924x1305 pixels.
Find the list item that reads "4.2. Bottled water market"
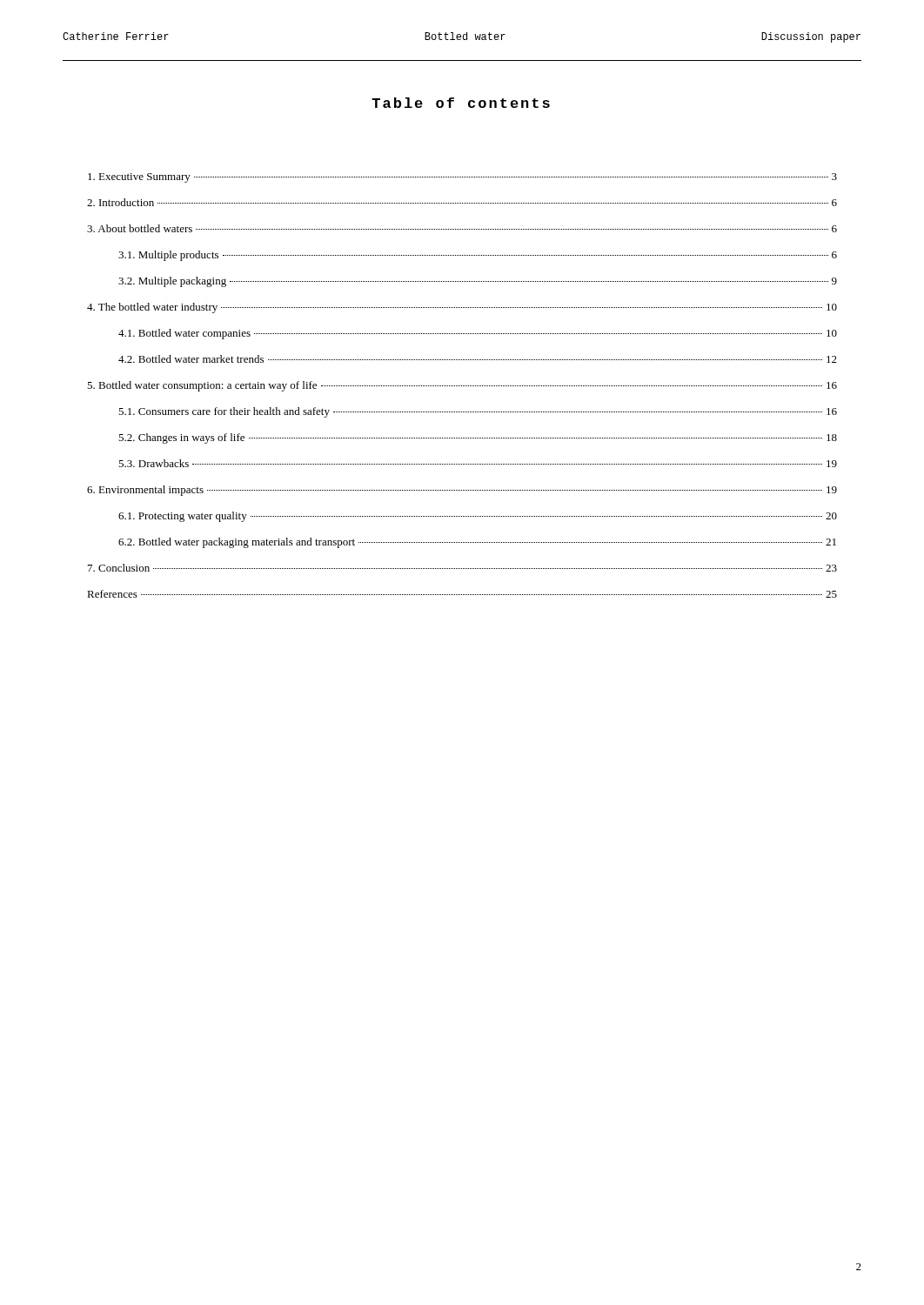(478, 359)
